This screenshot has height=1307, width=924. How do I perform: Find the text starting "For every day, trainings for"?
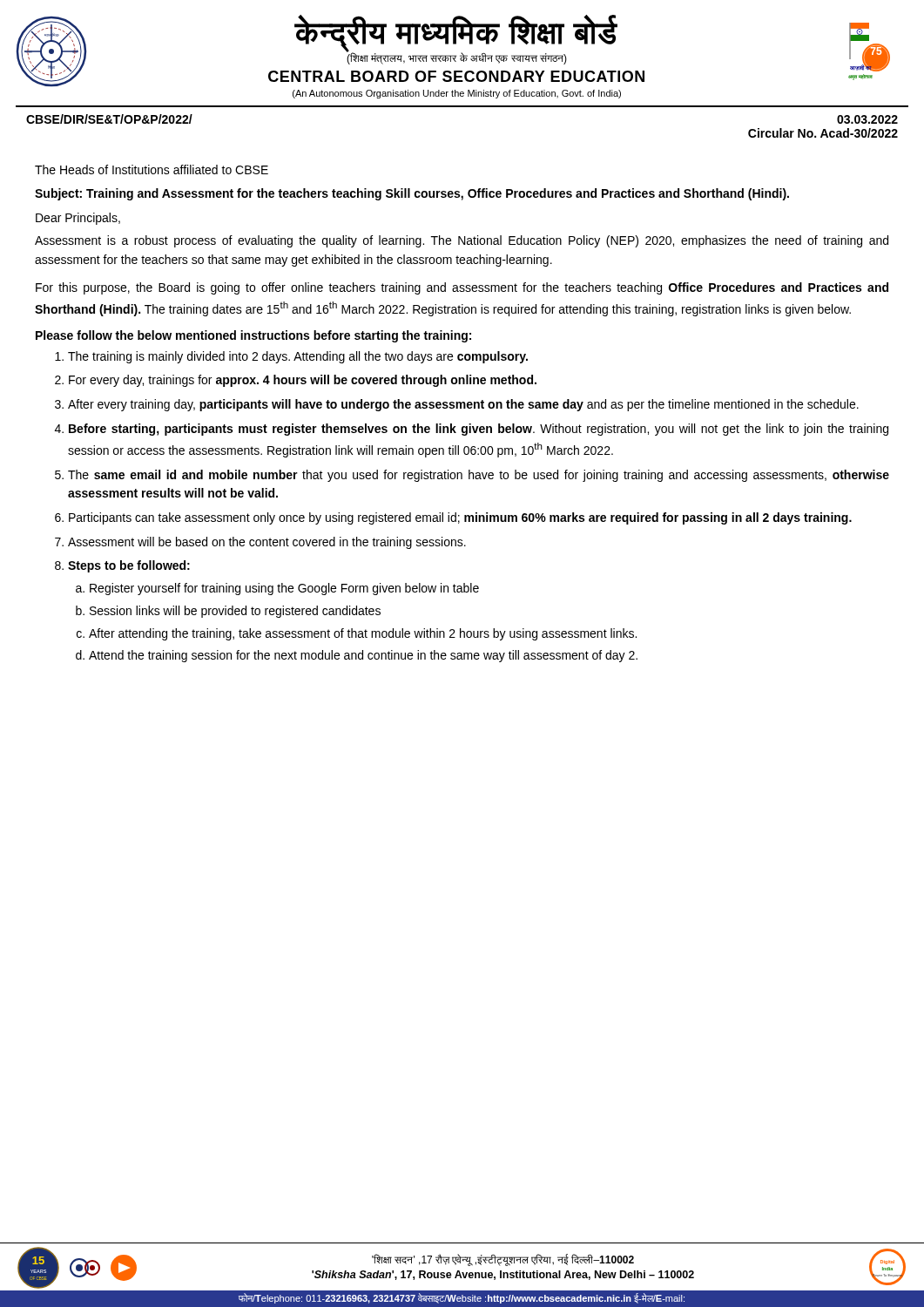pyautogui.click(x=303, y=380)
